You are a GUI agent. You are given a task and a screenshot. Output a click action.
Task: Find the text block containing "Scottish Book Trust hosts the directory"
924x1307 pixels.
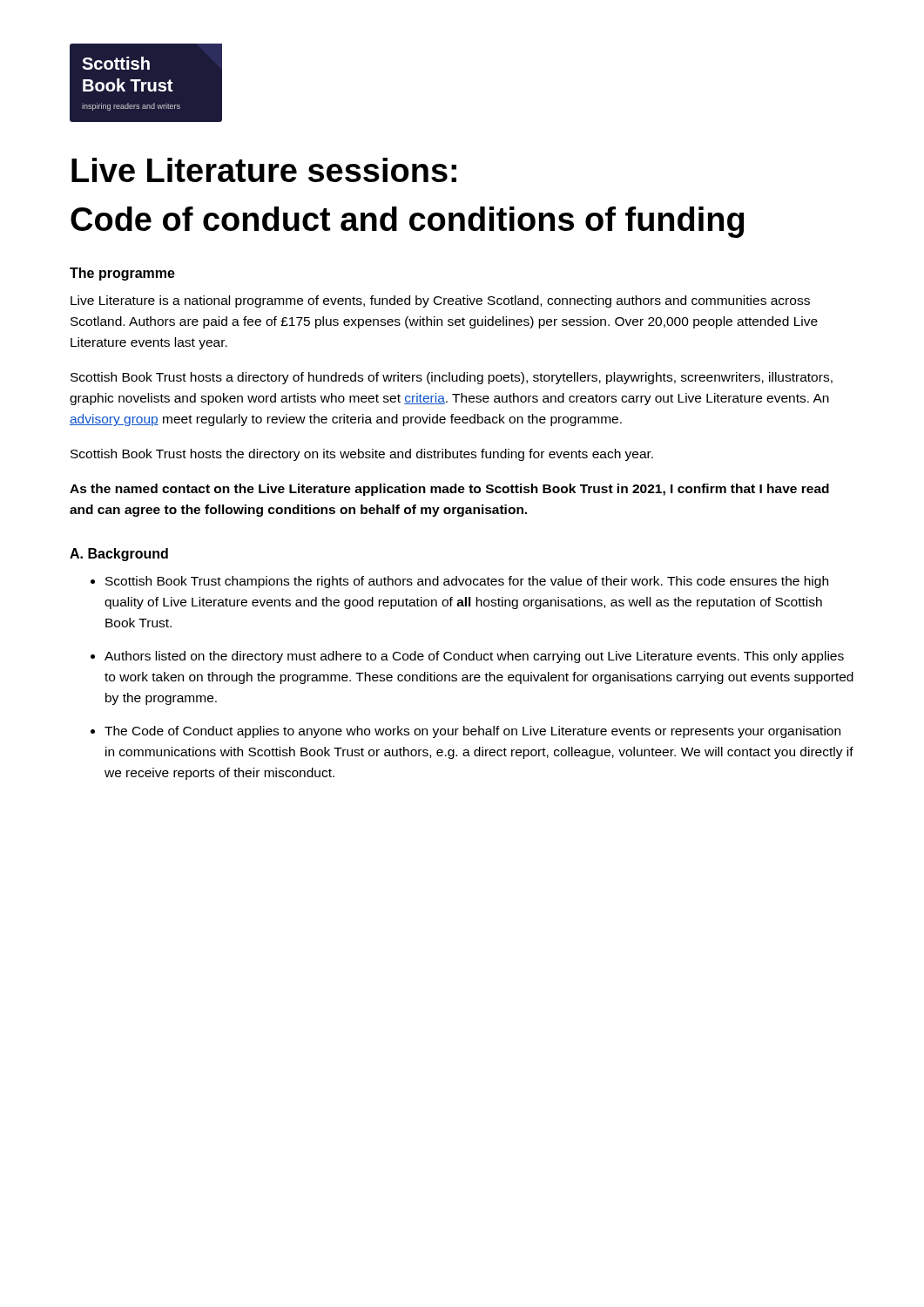coord(362,454)
